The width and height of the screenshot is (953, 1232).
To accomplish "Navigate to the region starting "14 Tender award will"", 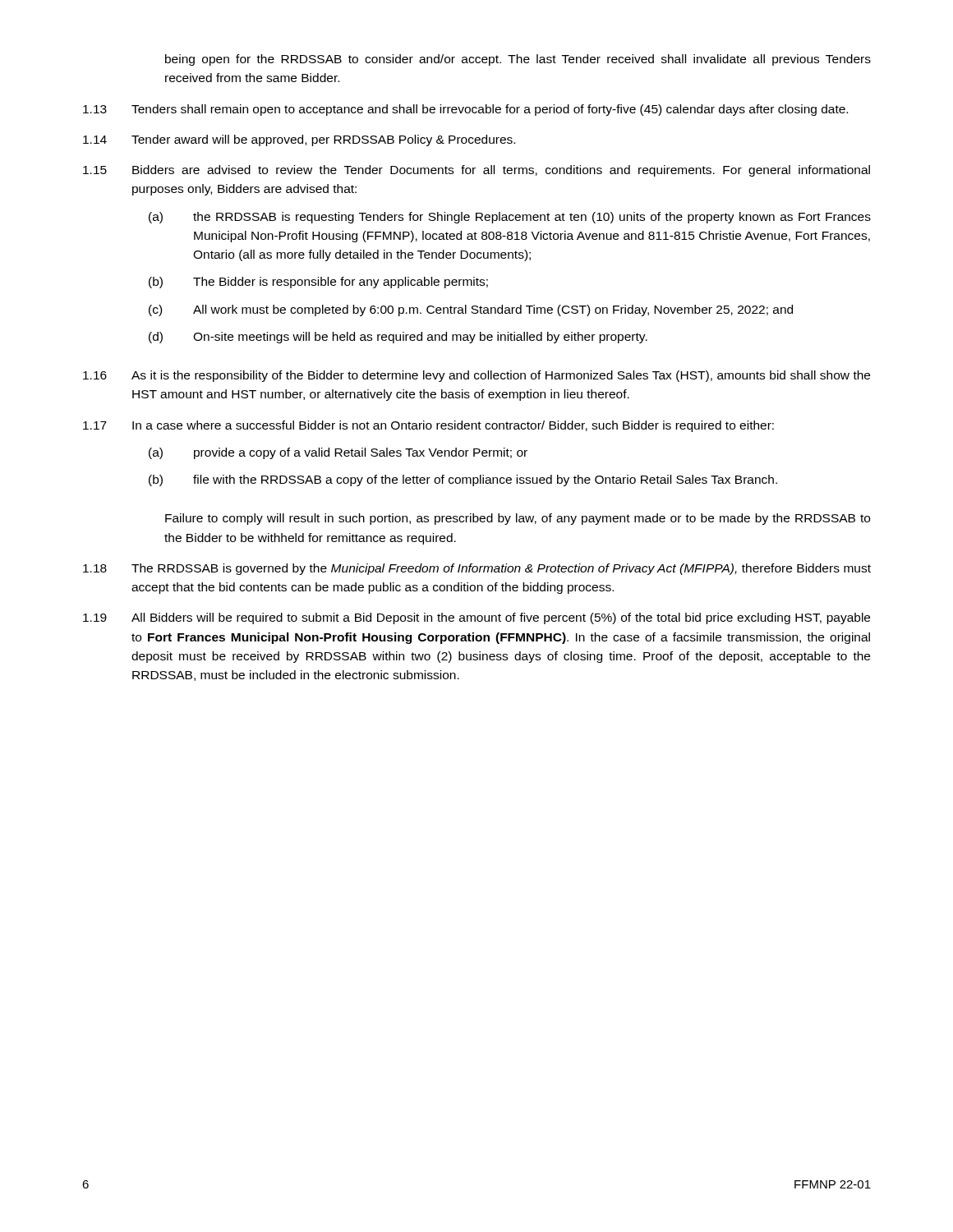I will coord(476,139).
